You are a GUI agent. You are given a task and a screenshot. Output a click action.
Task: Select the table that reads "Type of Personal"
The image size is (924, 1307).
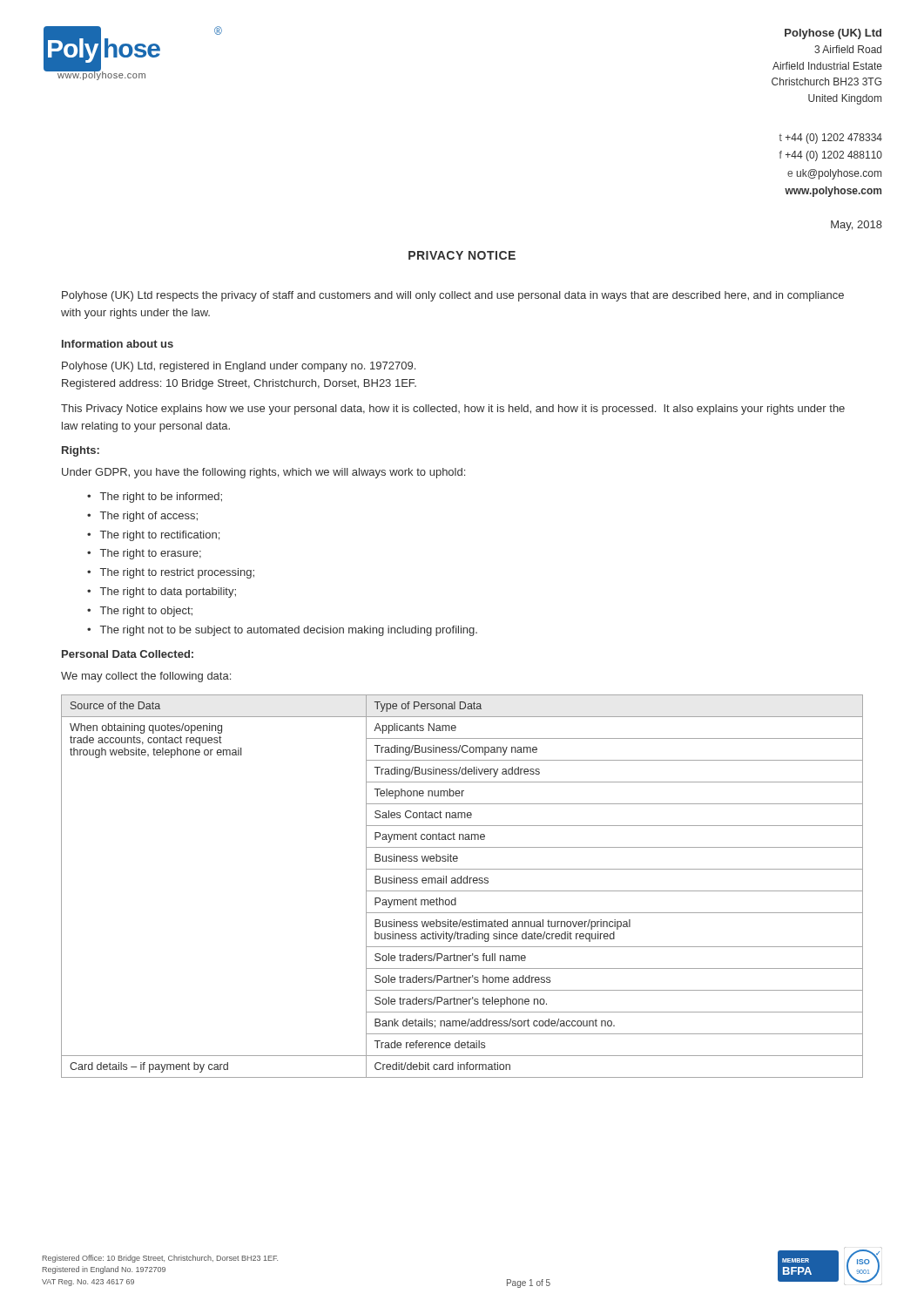coord(462,886)
